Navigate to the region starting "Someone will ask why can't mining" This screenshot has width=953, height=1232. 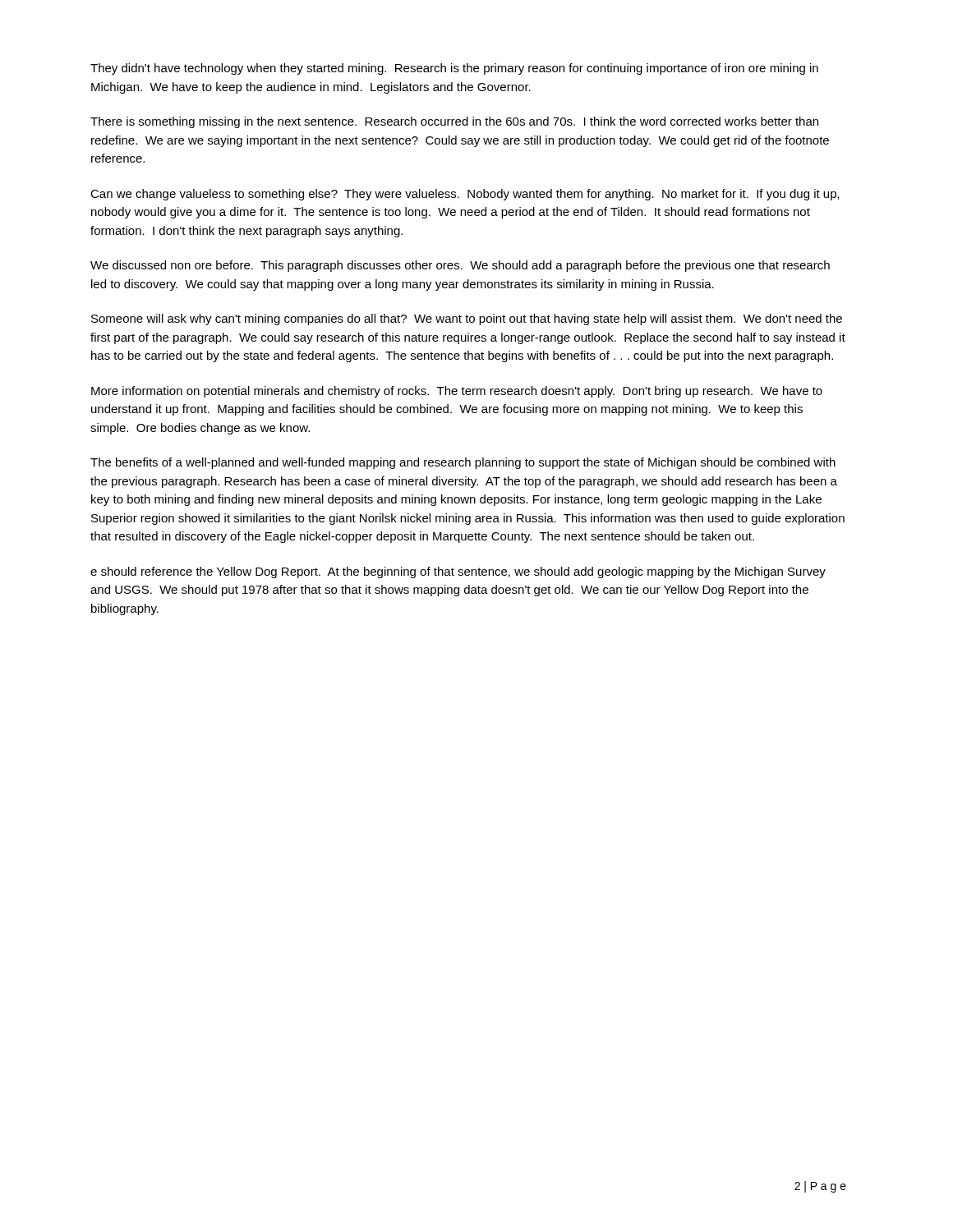tap(468, 337)
